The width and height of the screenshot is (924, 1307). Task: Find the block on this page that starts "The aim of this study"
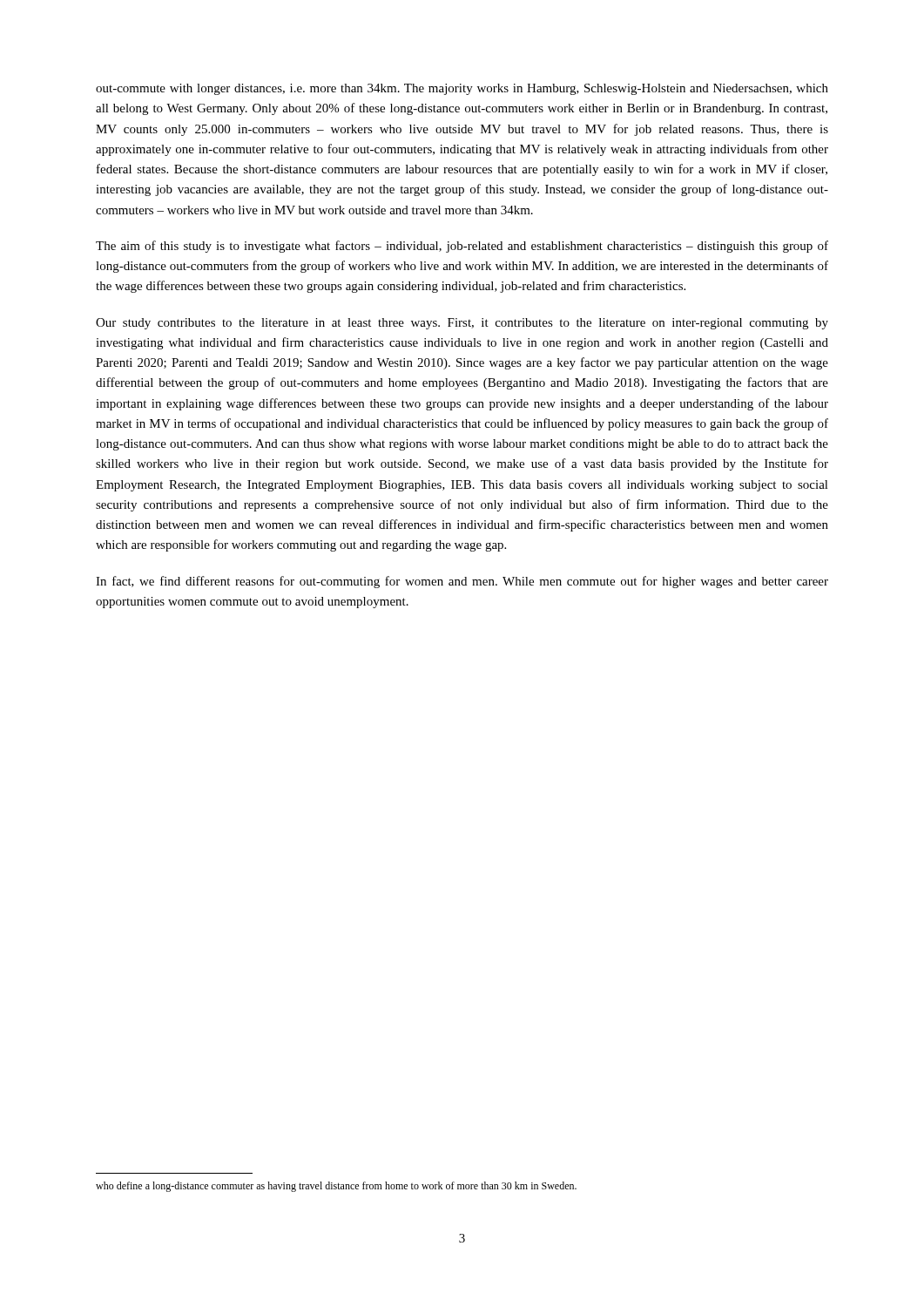(462, 266)
